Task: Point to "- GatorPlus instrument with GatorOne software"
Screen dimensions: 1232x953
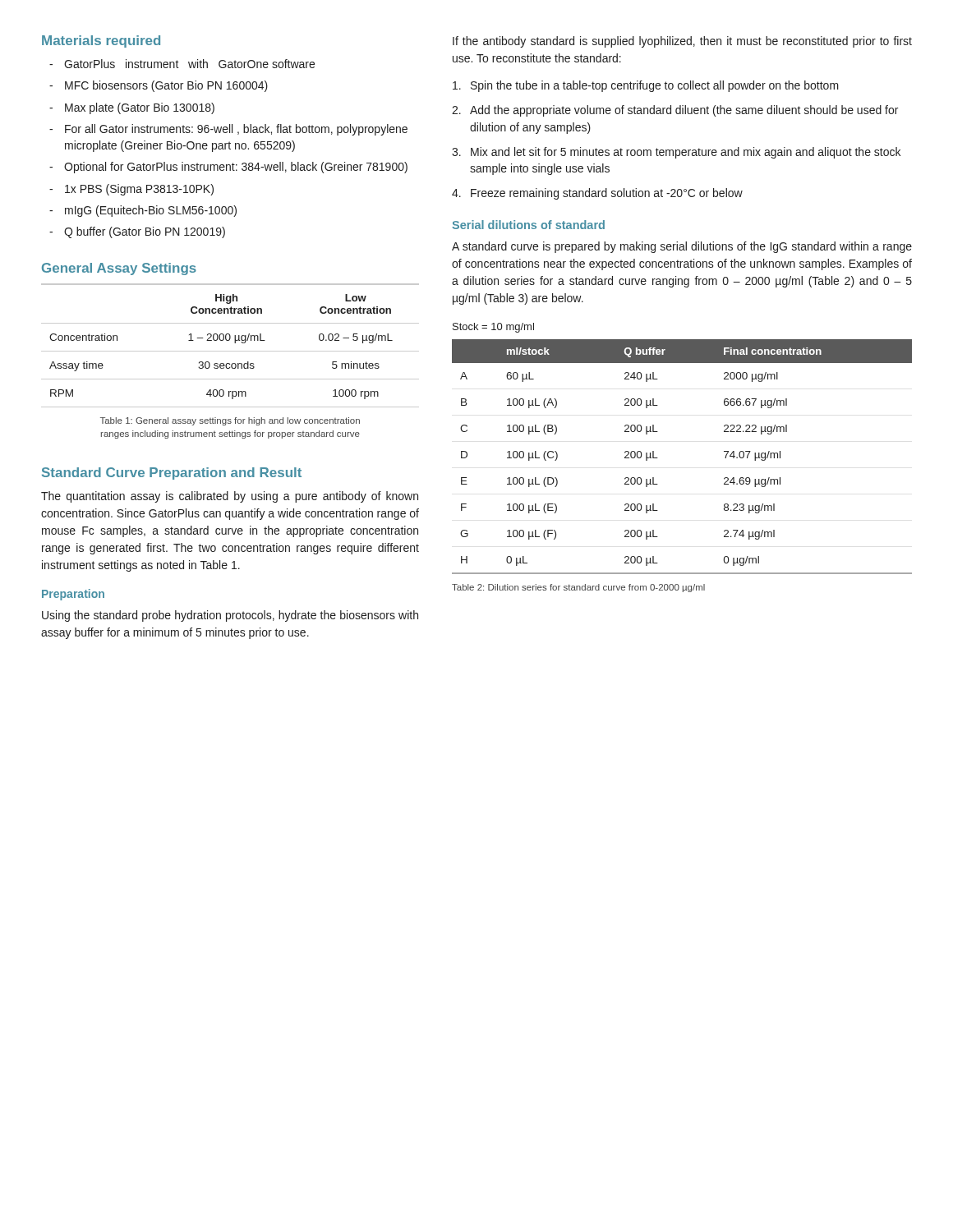Action: click(234, 64)
